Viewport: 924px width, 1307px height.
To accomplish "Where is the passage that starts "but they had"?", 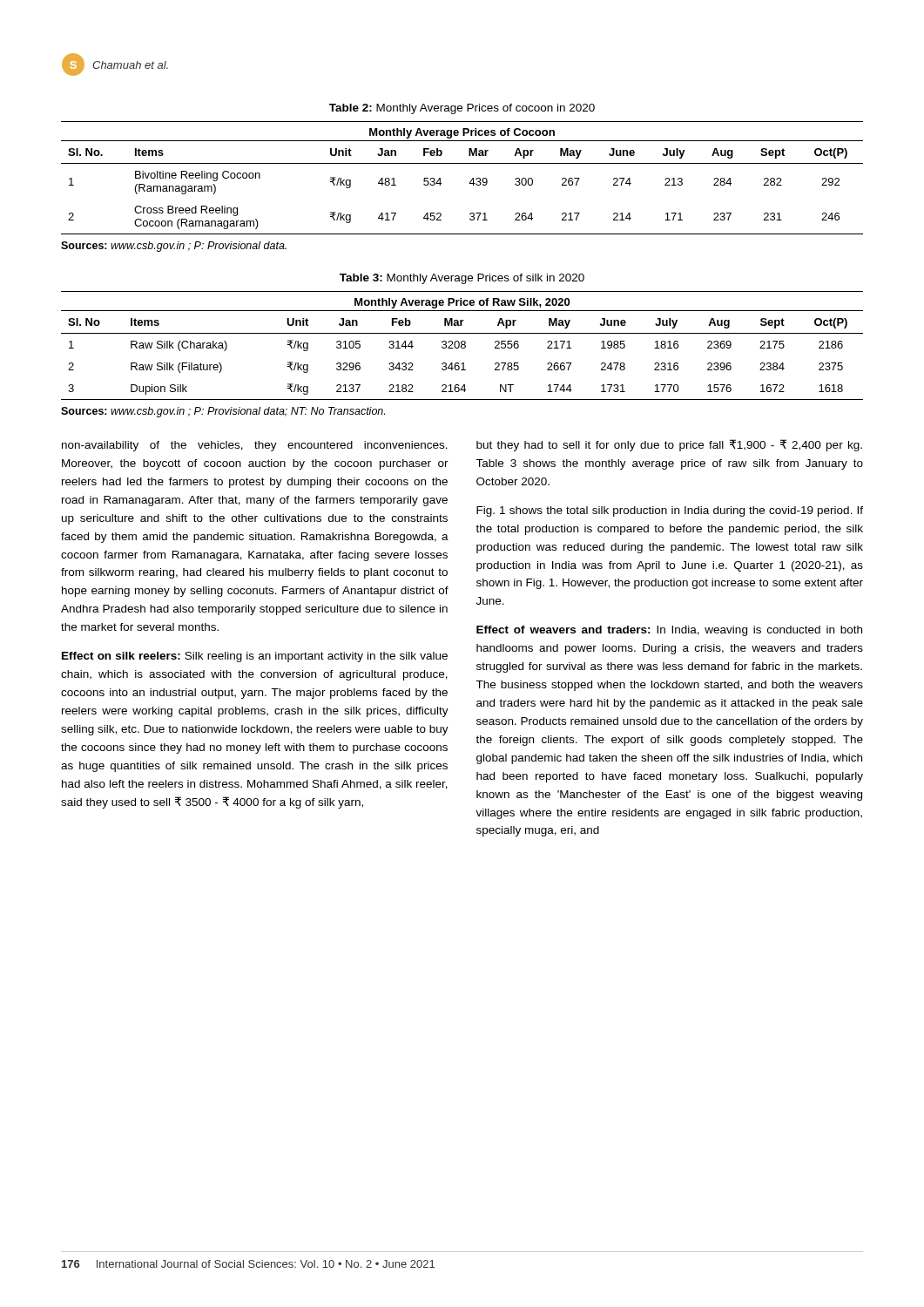I will 669,638.
